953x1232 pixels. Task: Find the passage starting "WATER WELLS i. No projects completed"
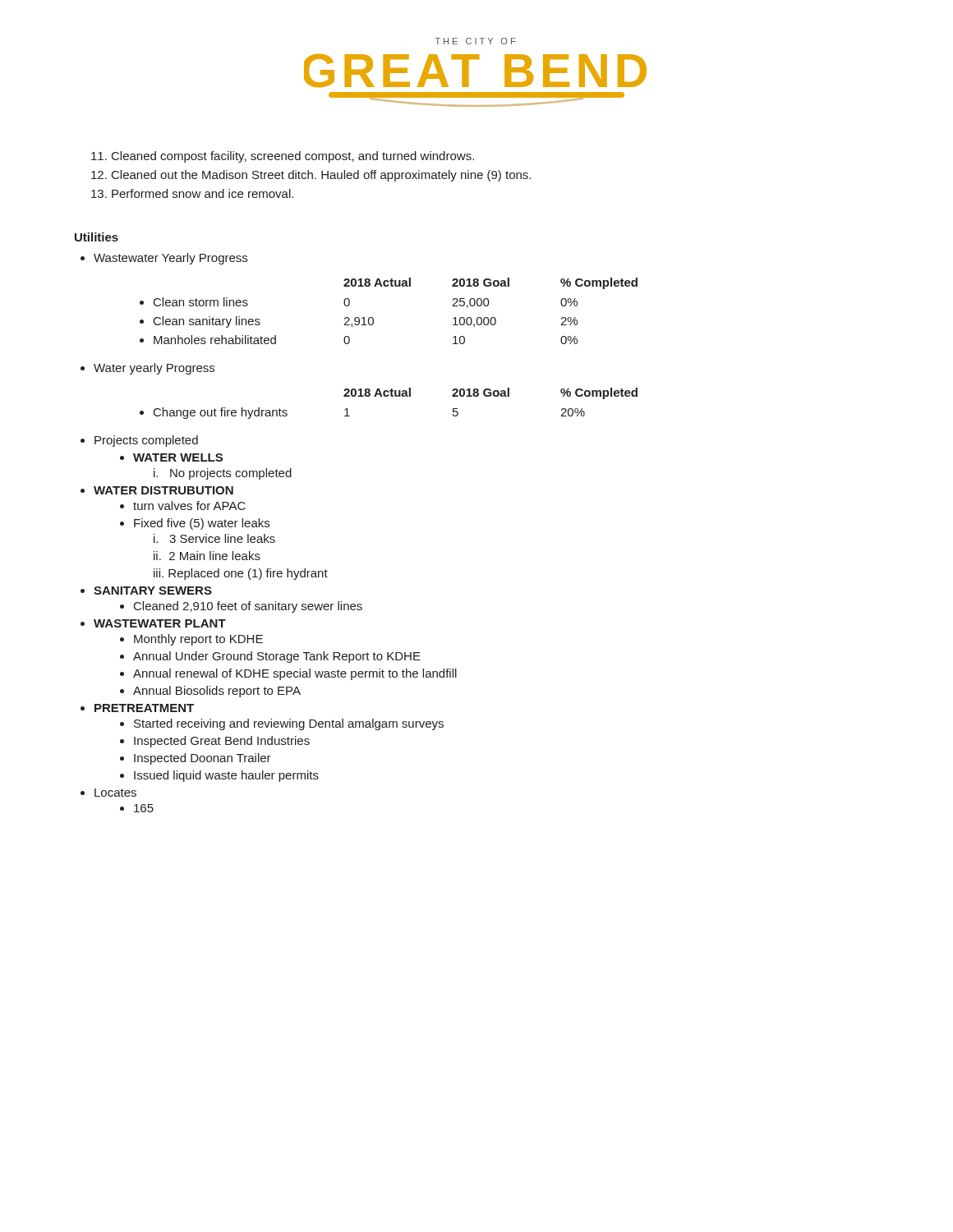coord(178,457)
